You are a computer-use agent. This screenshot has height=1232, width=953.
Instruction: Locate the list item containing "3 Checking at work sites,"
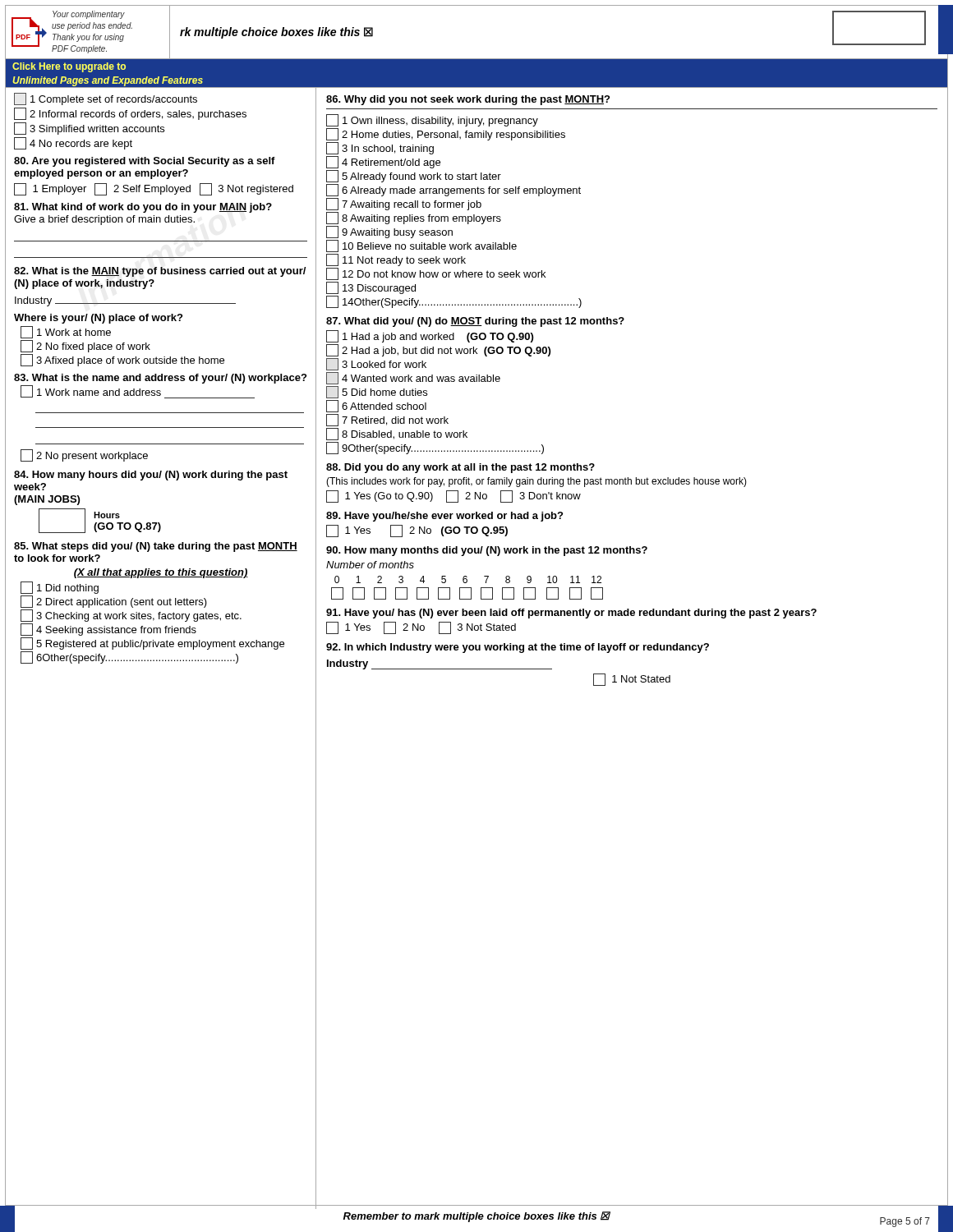coord(131,616)
